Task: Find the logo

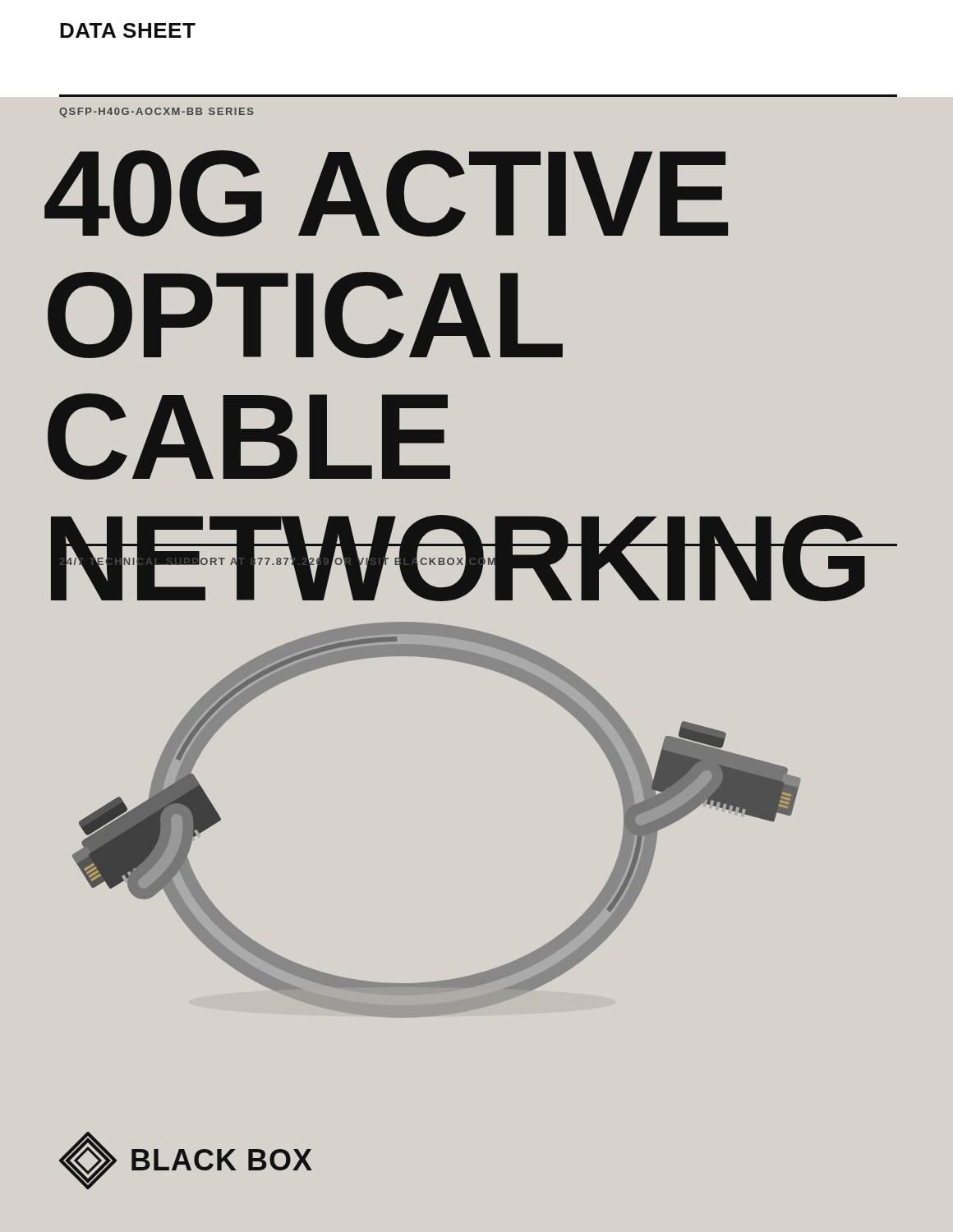Action: [x=186, y=1161]
